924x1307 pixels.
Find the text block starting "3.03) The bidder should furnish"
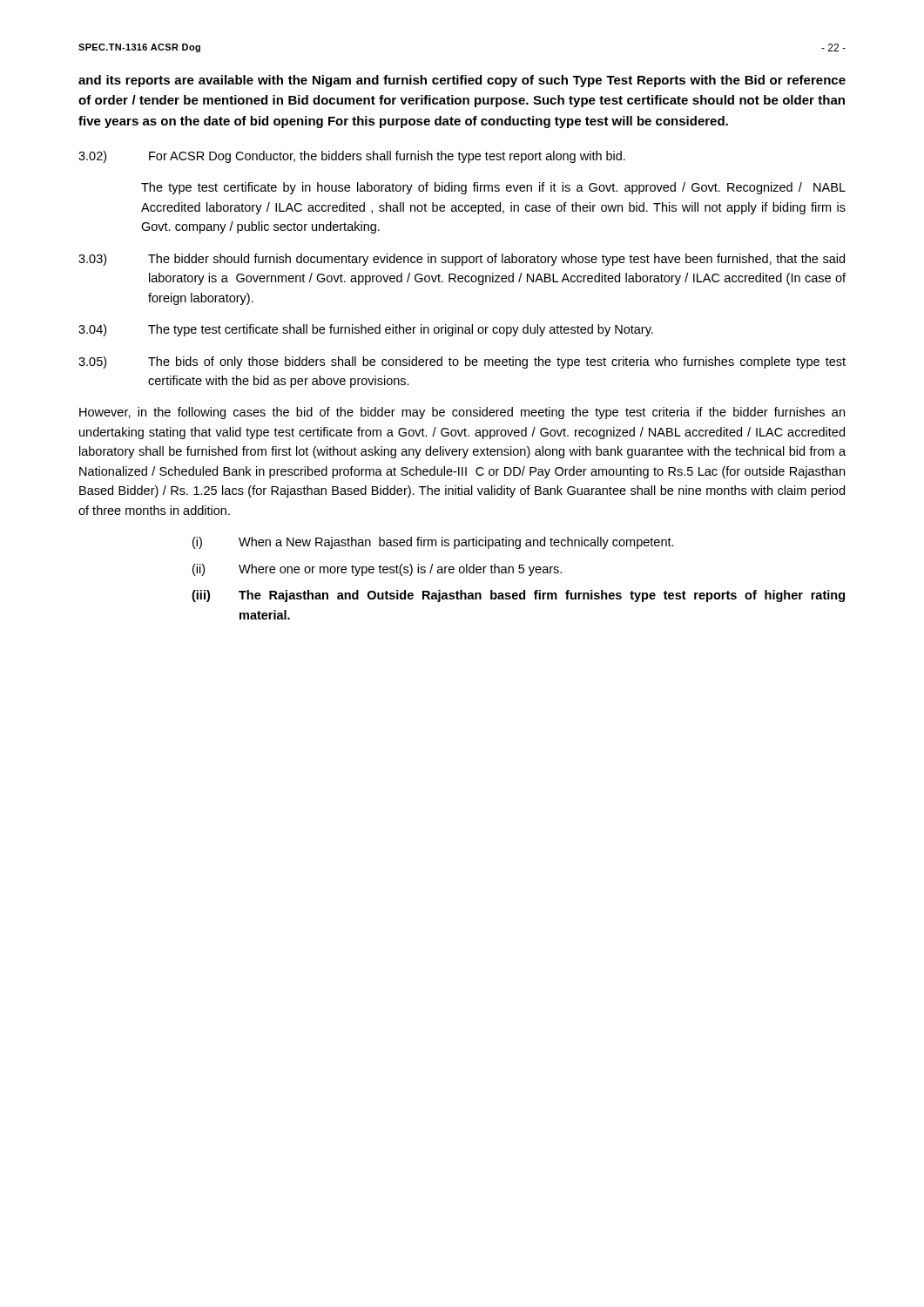(462, 278)
